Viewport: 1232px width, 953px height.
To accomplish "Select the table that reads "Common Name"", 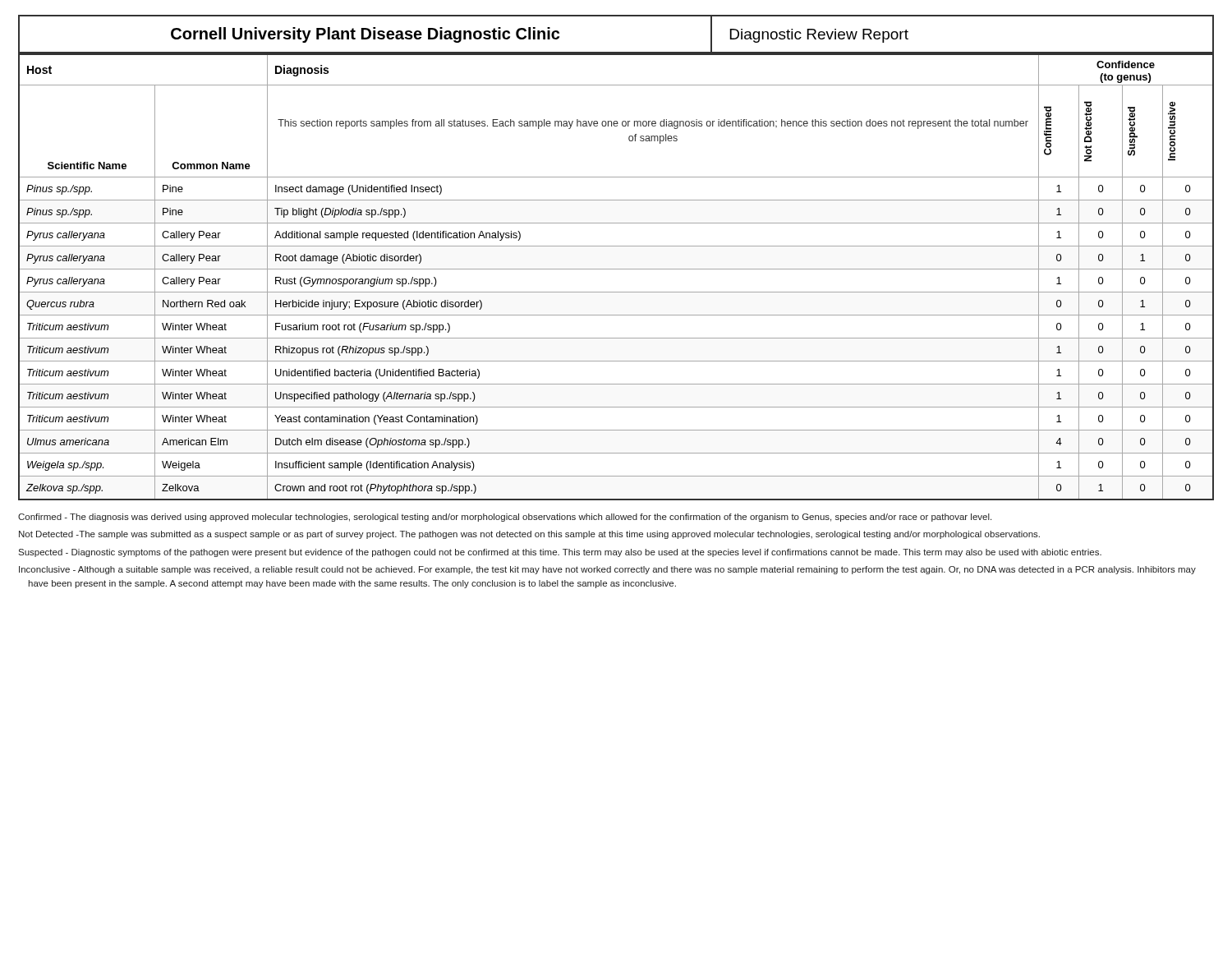I will 616,277.
